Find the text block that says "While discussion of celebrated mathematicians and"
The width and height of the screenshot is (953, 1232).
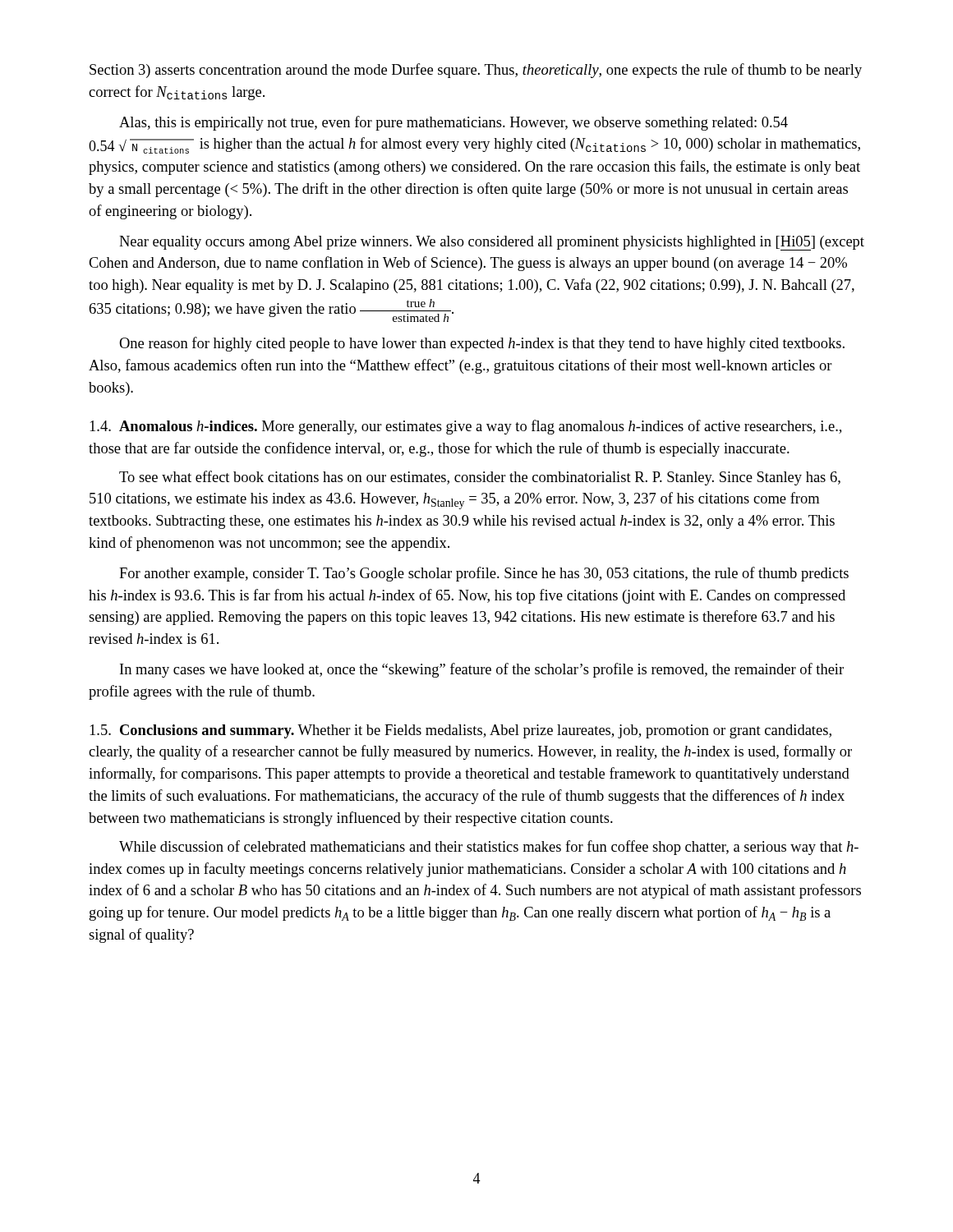click(476, 891)
